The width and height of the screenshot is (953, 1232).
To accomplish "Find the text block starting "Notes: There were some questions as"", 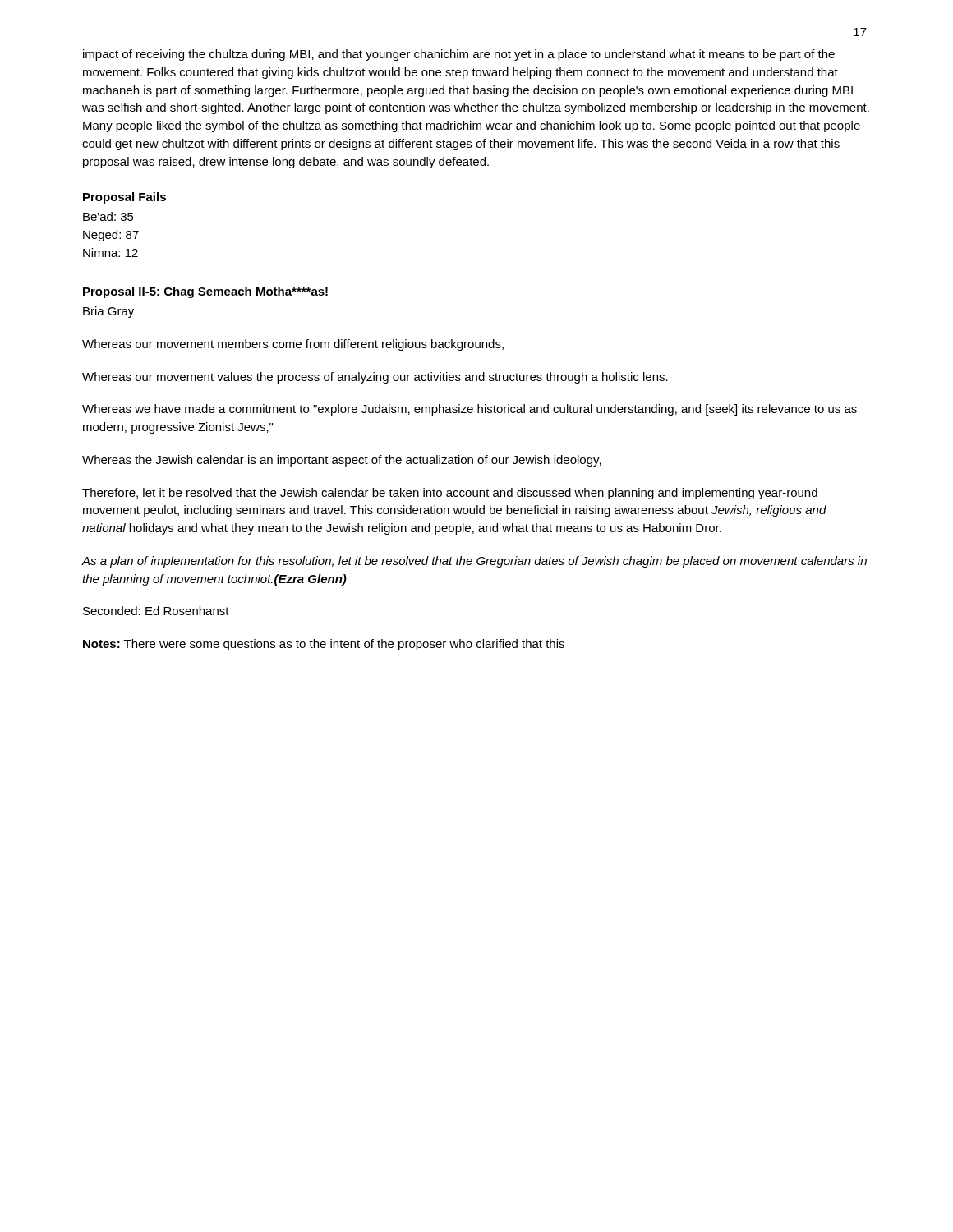I will (x=476, y=644).
